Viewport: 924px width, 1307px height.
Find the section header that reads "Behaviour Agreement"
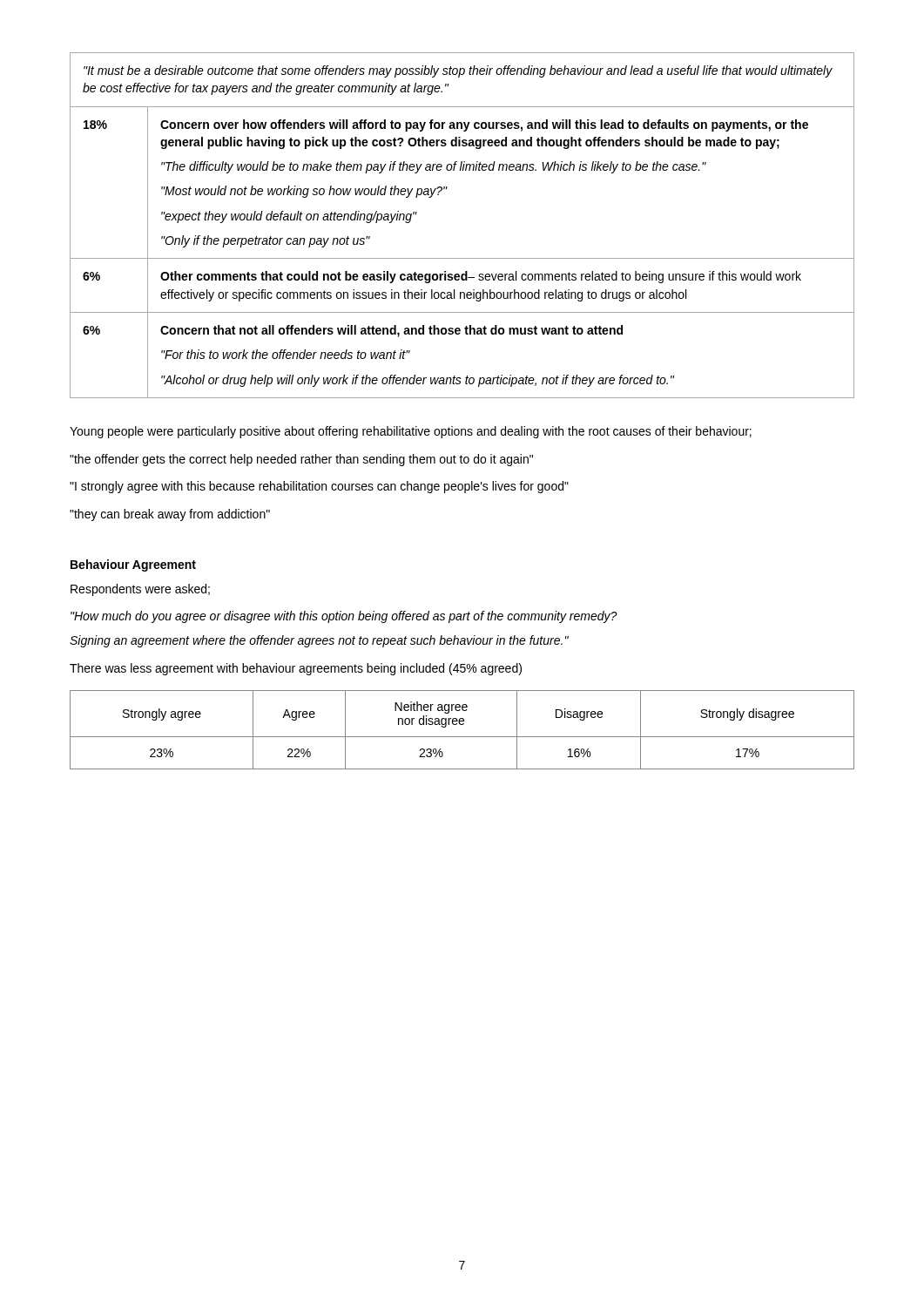[x=133, y=564]
